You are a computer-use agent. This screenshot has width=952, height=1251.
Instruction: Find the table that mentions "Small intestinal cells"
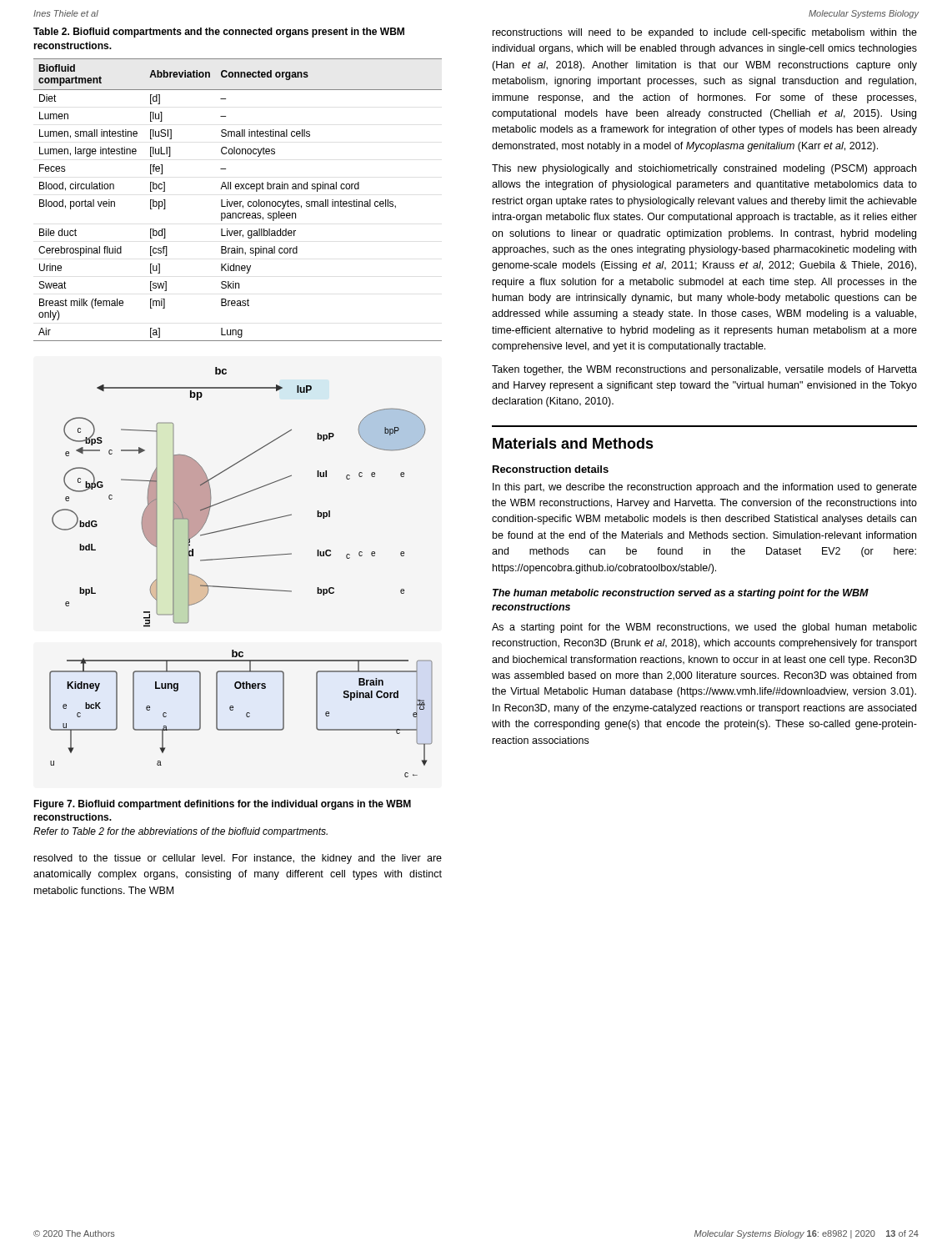(x=238, y=199)
